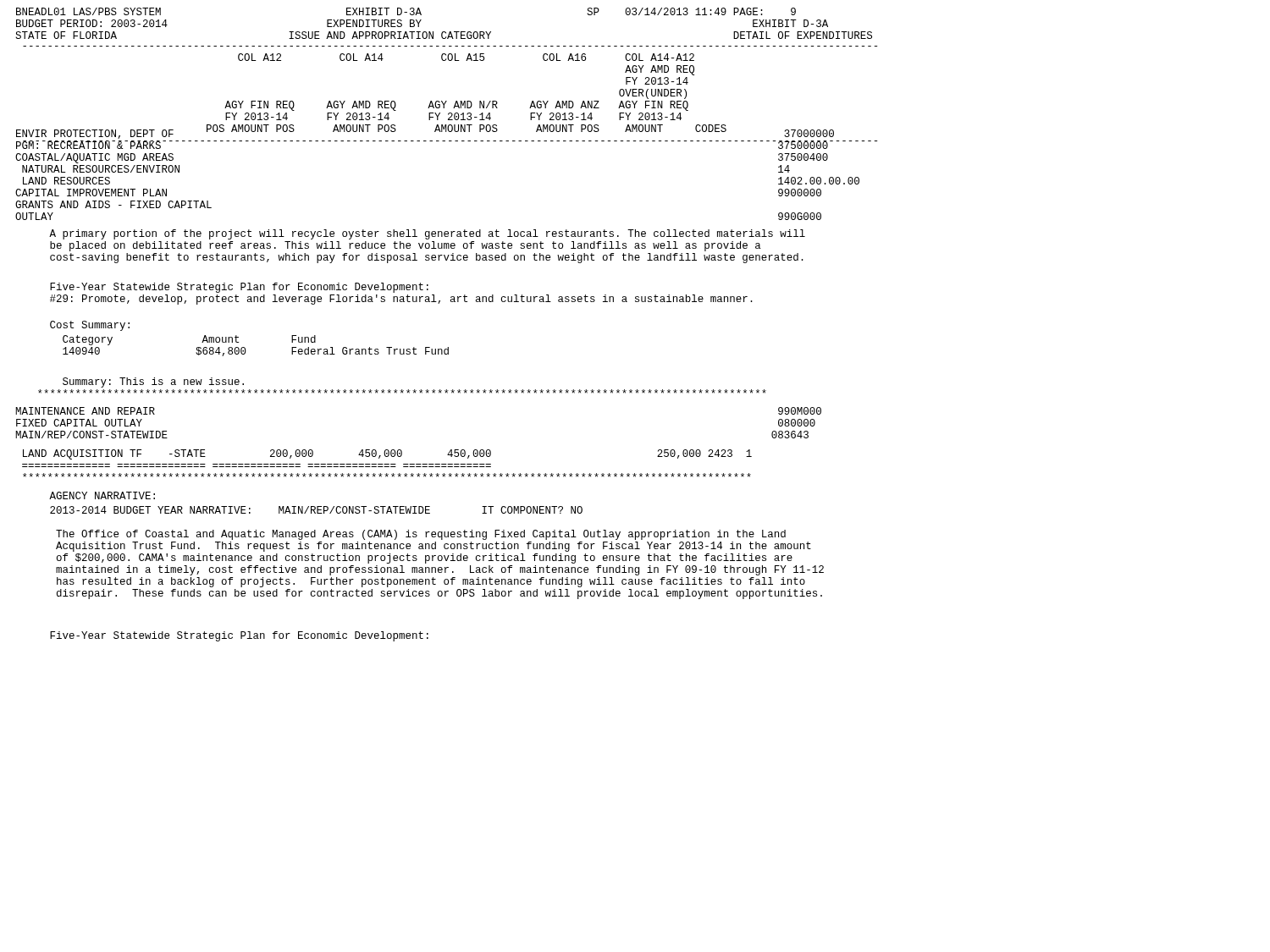Select the table that reads "COL A12 COL"

point(638,94)
